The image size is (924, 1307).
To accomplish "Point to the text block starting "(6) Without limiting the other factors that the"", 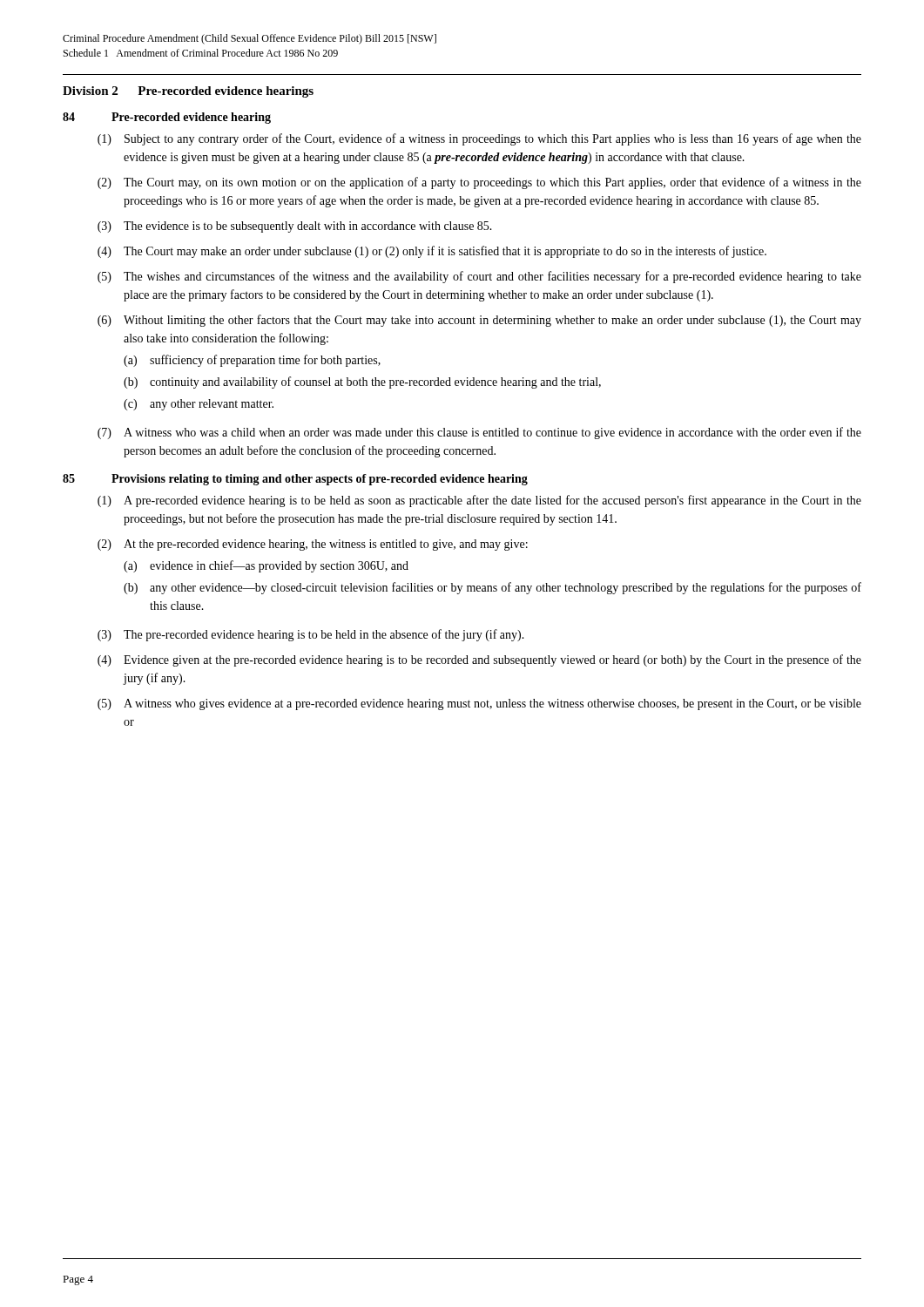I will tap(479, 321).
